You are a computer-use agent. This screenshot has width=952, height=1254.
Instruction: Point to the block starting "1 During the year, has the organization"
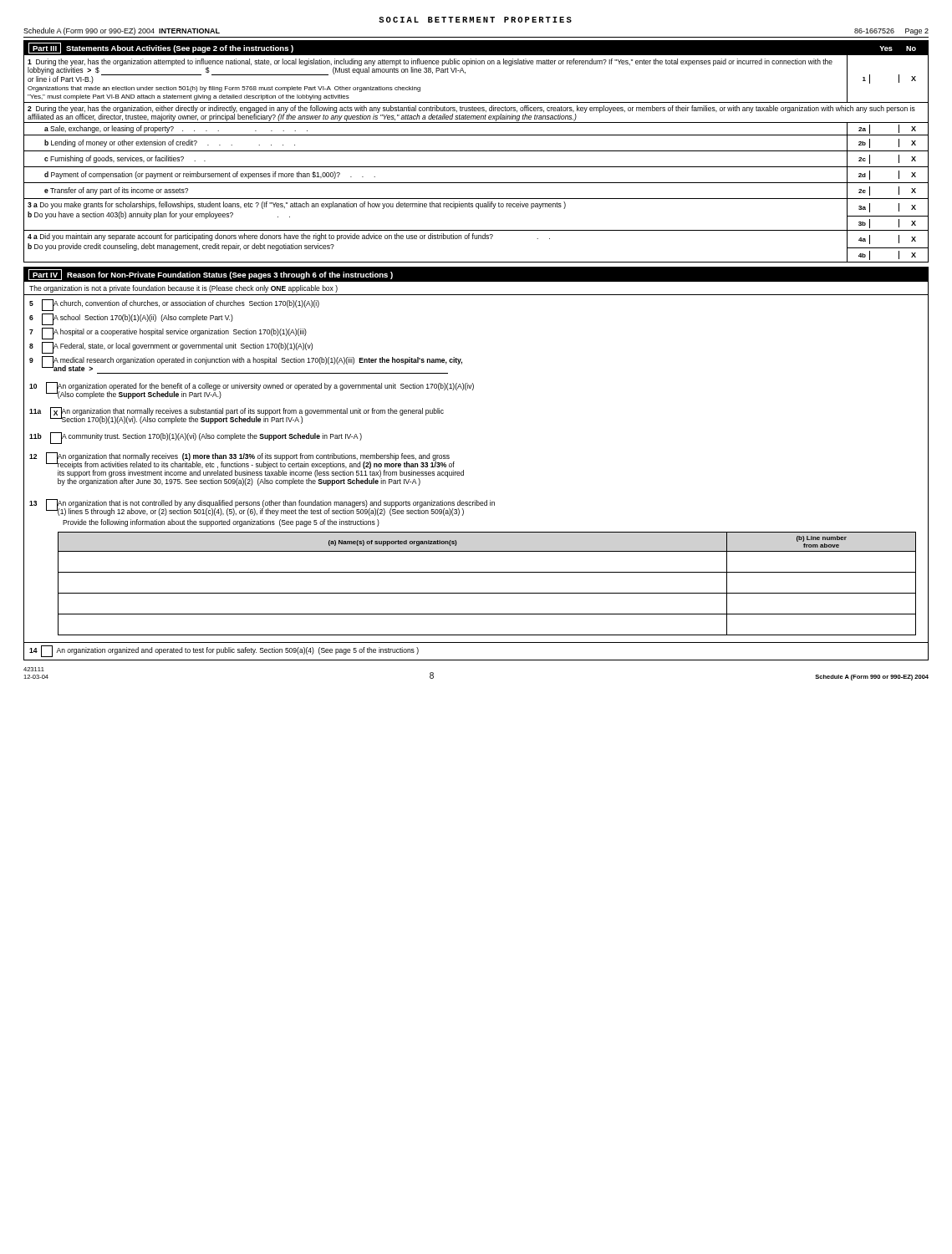point(430,79)
